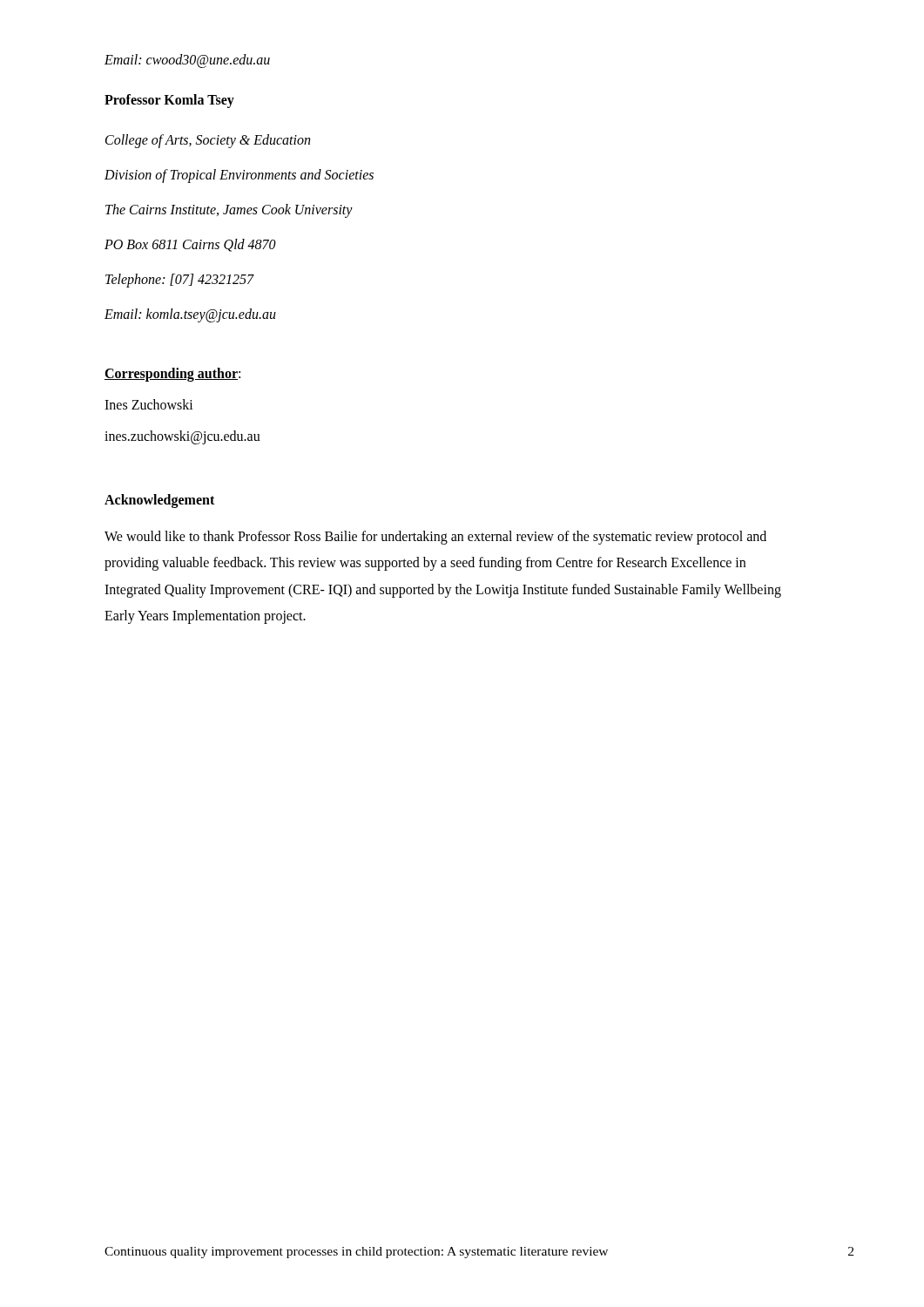Point to the region starting "The Cairns Institute,"

coord(228,210)
